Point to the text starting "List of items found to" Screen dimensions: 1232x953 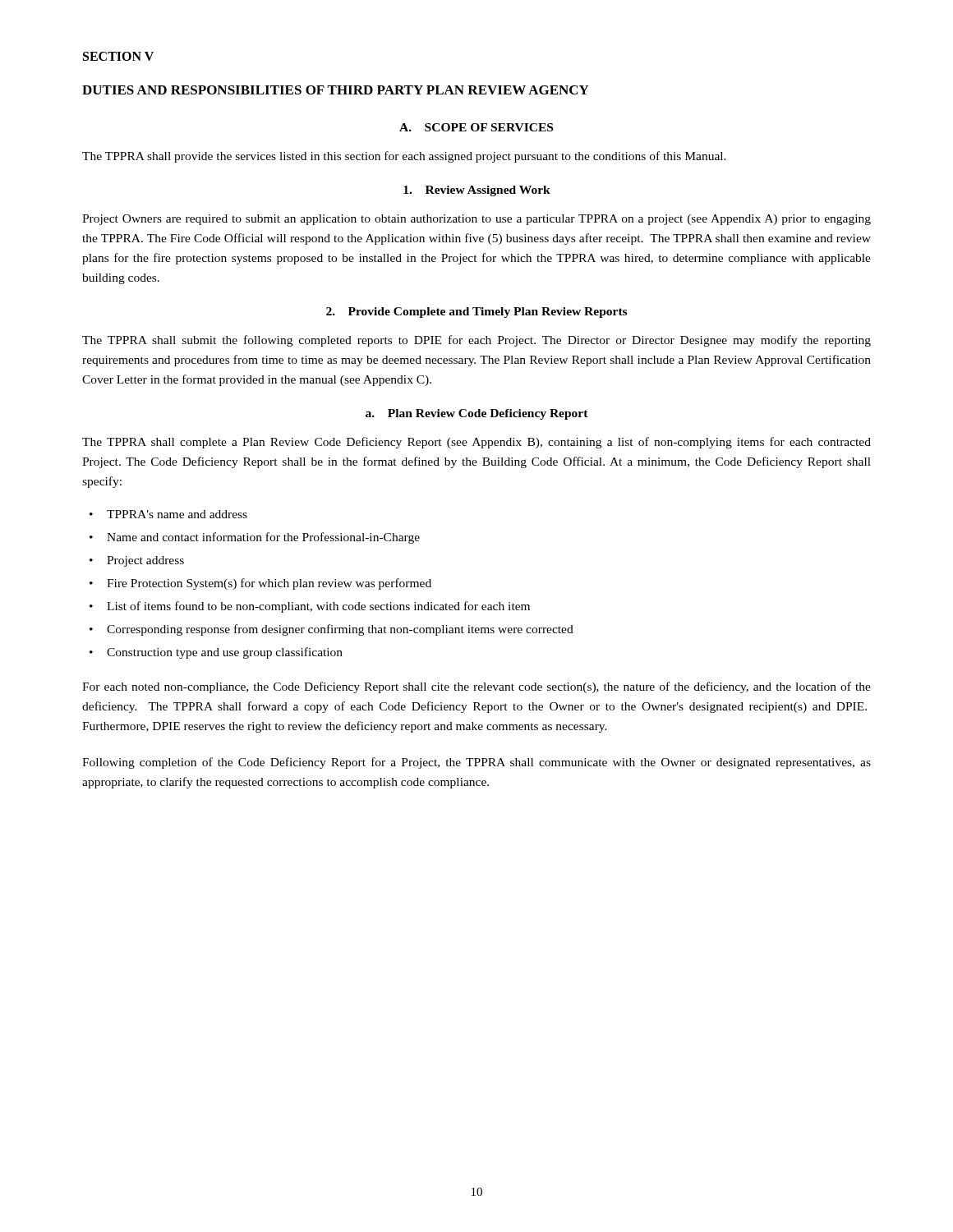coord(319,606)
